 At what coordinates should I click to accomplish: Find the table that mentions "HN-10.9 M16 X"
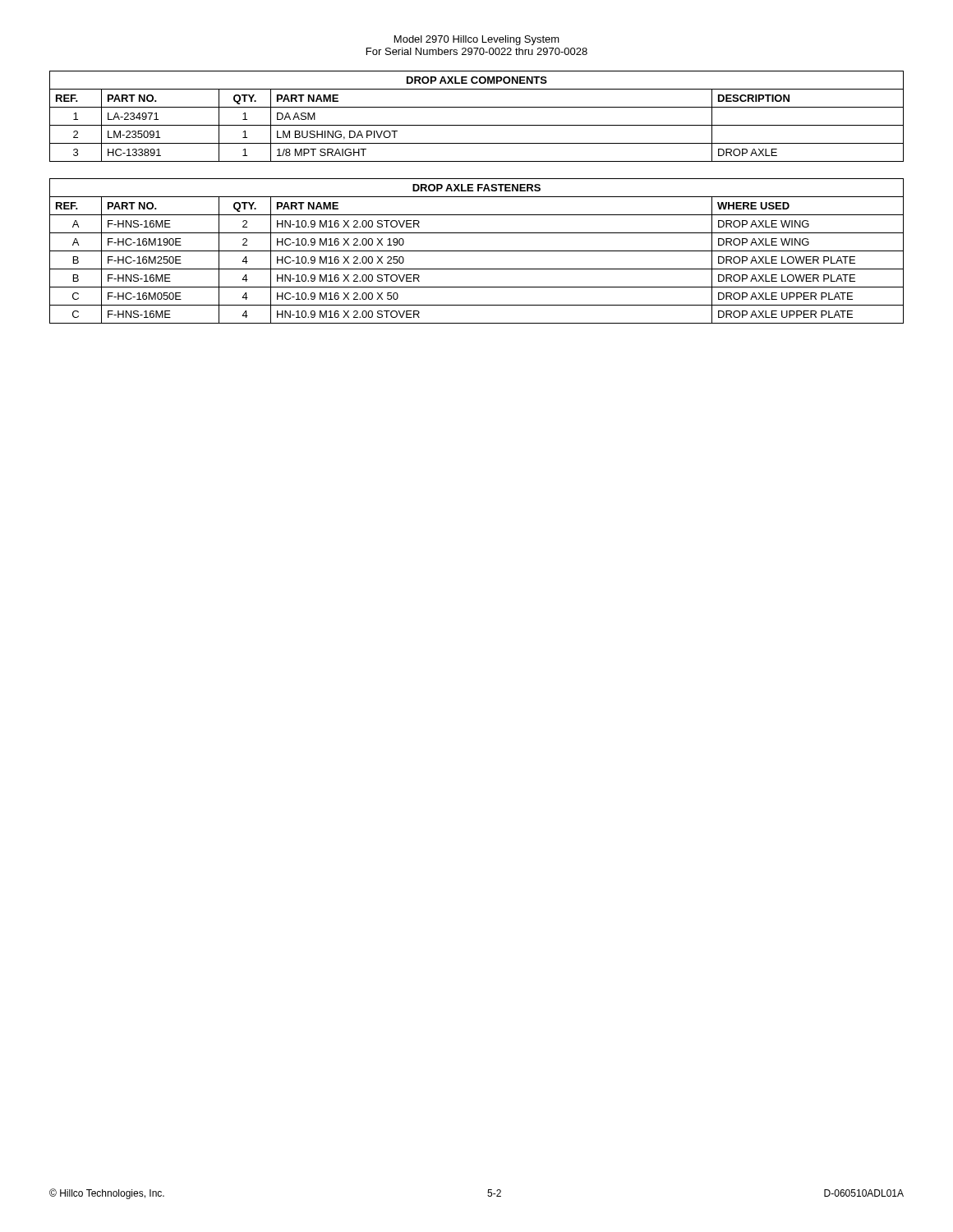(476, 251)
